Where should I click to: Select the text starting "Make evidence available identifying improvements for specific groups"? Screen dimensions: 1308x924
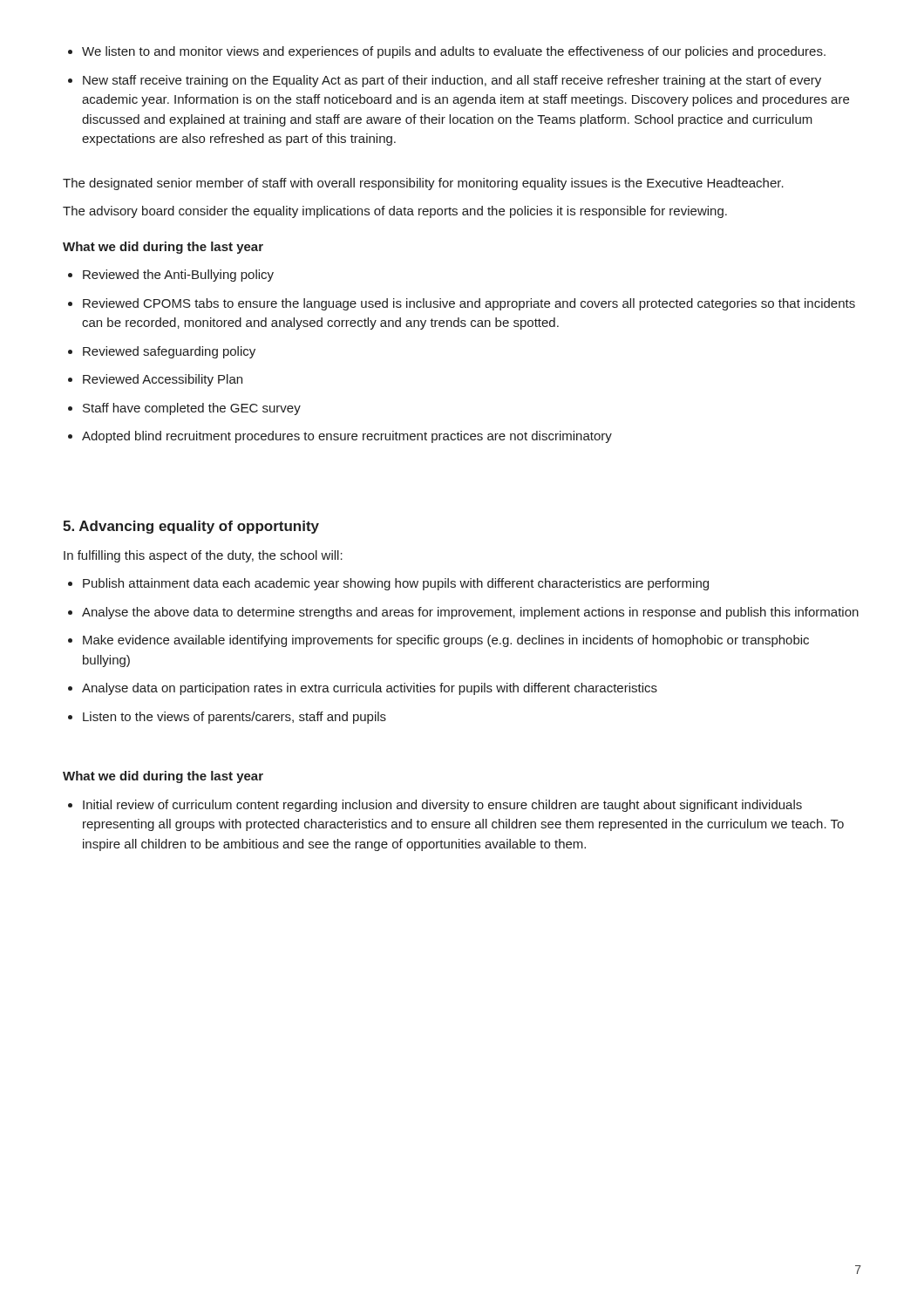[x=462, y=650]
